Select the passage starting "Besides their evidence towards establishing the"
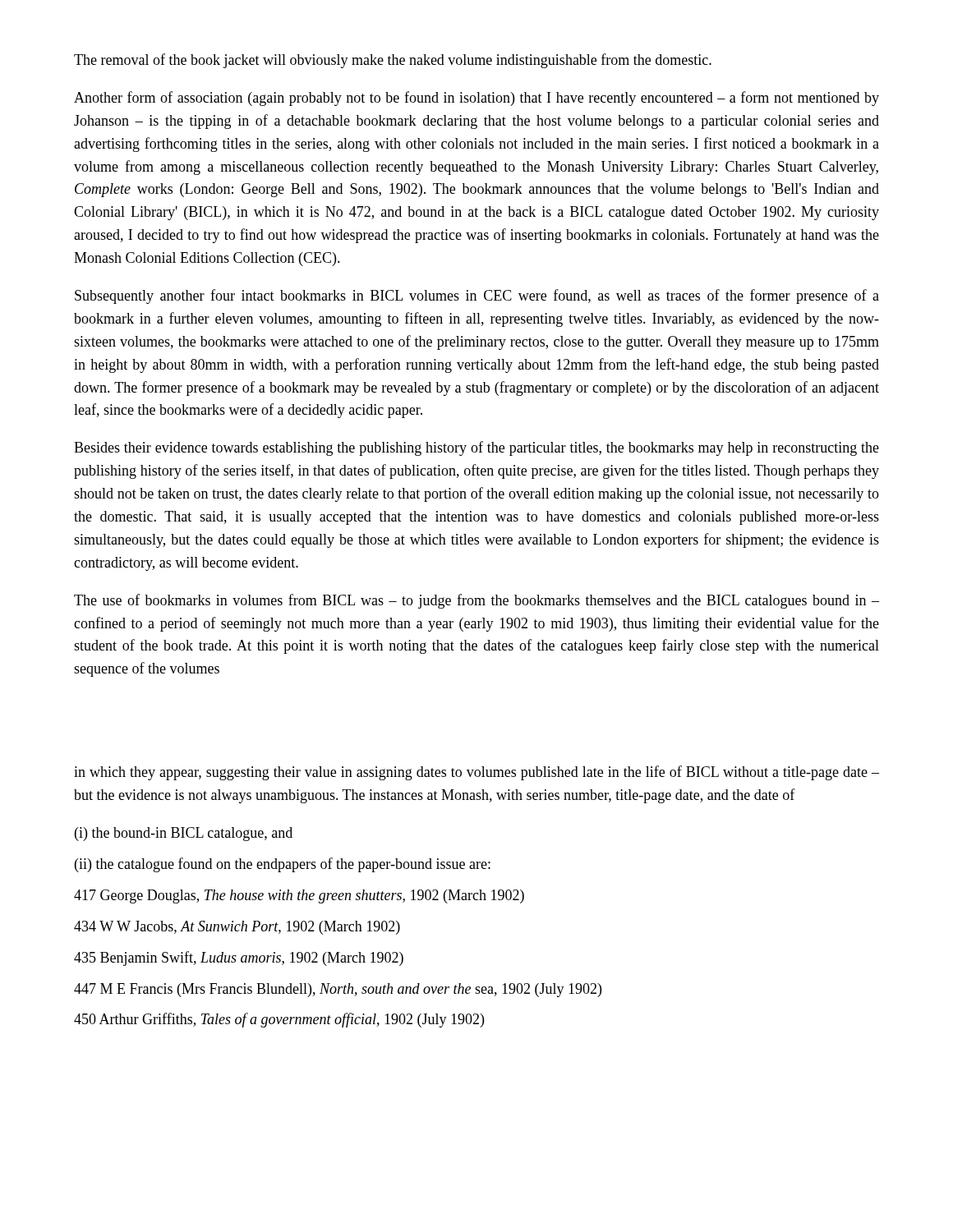The width and height of the screenshot is (953, 1232). 476,505
